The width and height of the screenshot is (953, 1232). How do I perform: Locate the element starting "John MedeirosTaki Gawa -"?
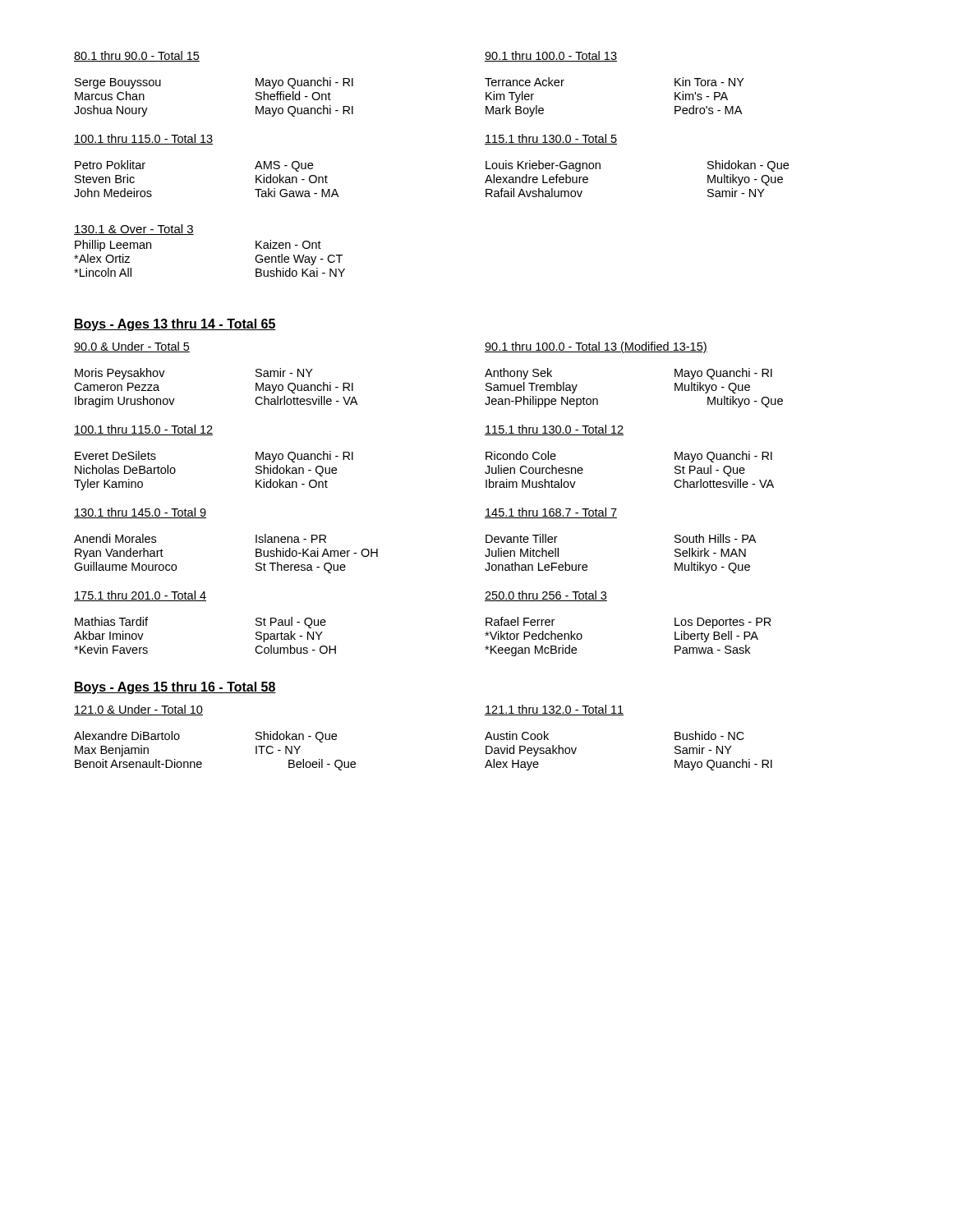pos(116,193)
